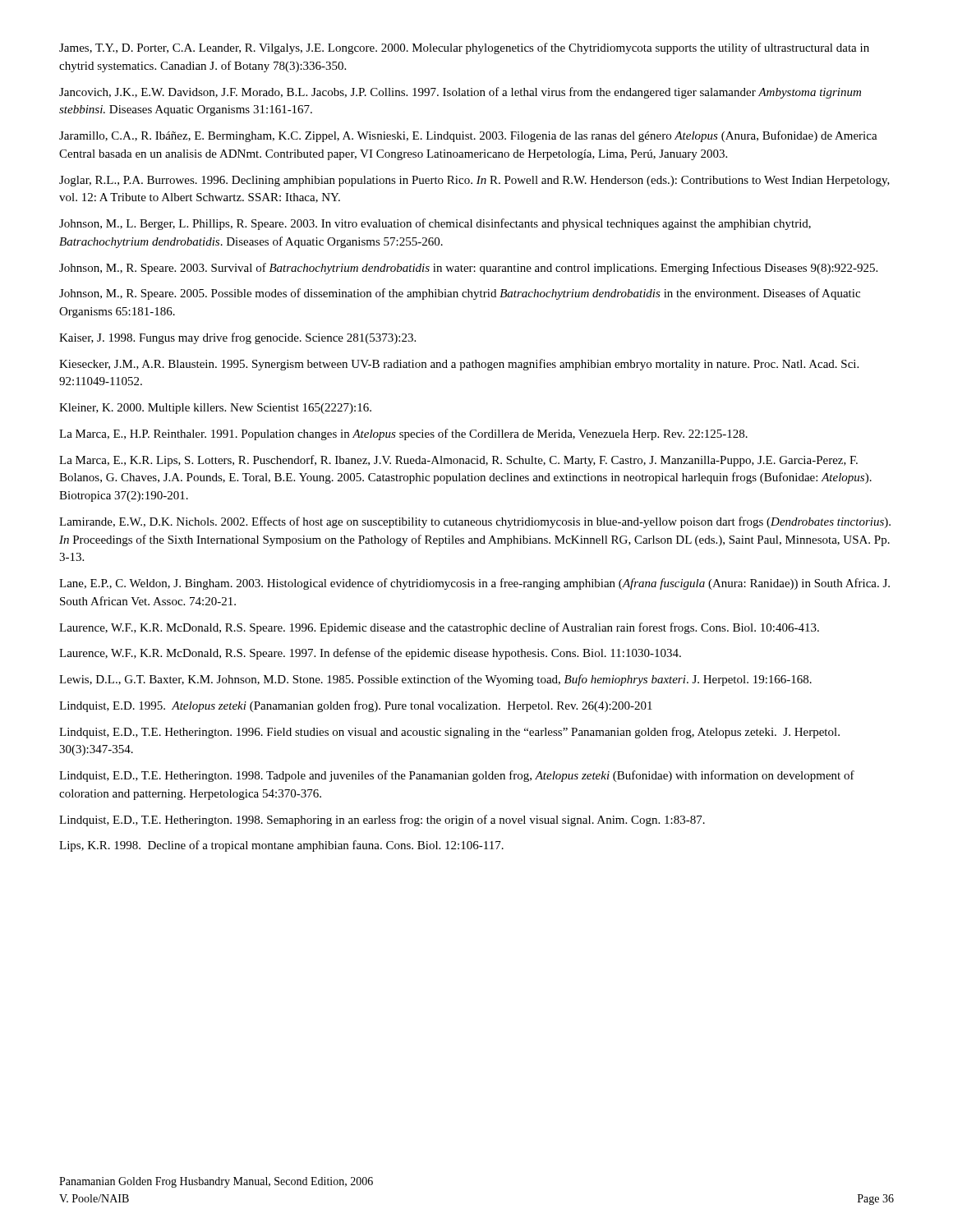Find the list item that says "Joglar, R.L., P.A. Burrowes. 1996. Declining"
Viewport: 953px width, 1232px height.
tap(475, 188)
